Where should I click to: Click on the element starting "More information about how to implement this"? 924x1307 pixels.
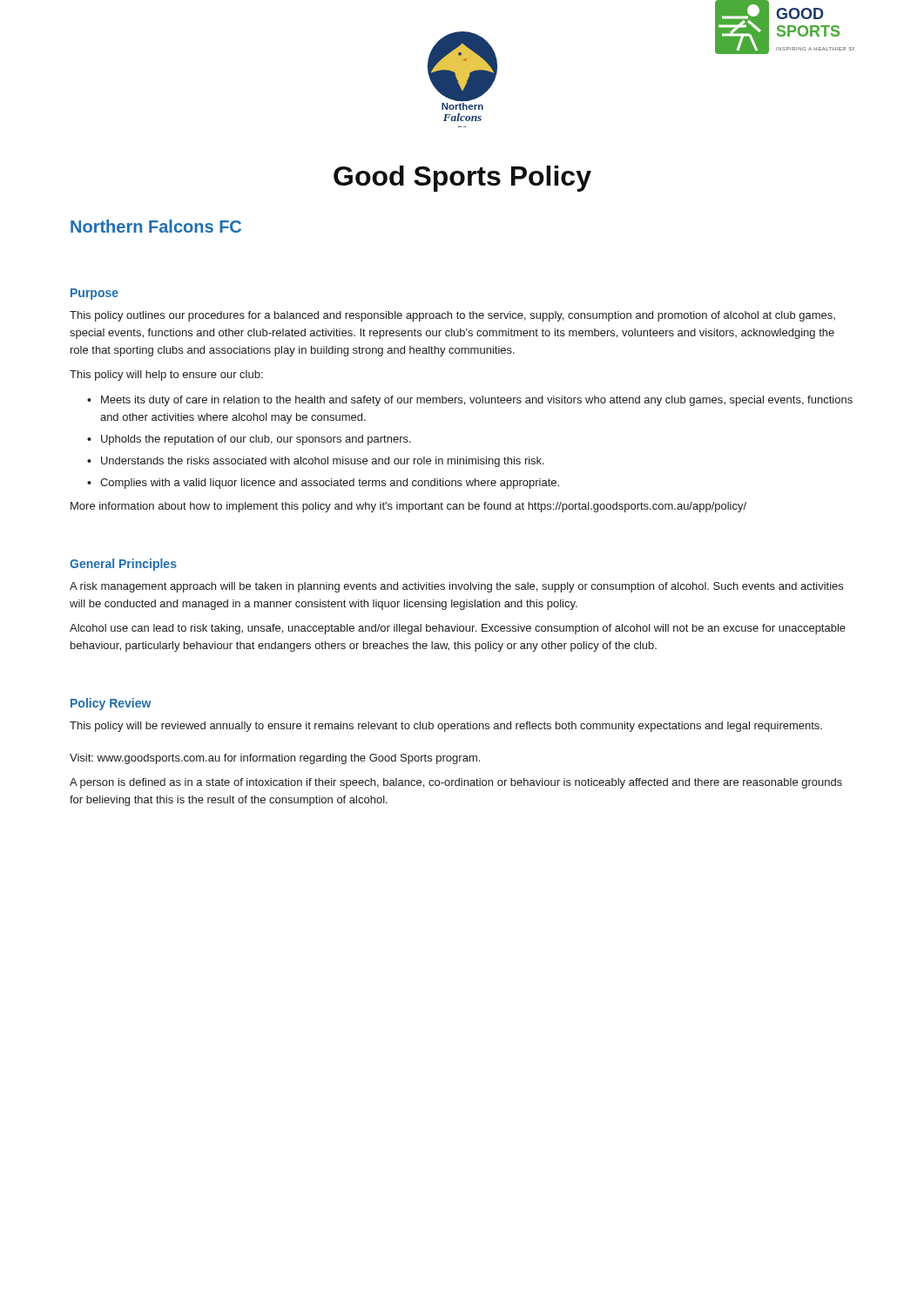point(408,506)
